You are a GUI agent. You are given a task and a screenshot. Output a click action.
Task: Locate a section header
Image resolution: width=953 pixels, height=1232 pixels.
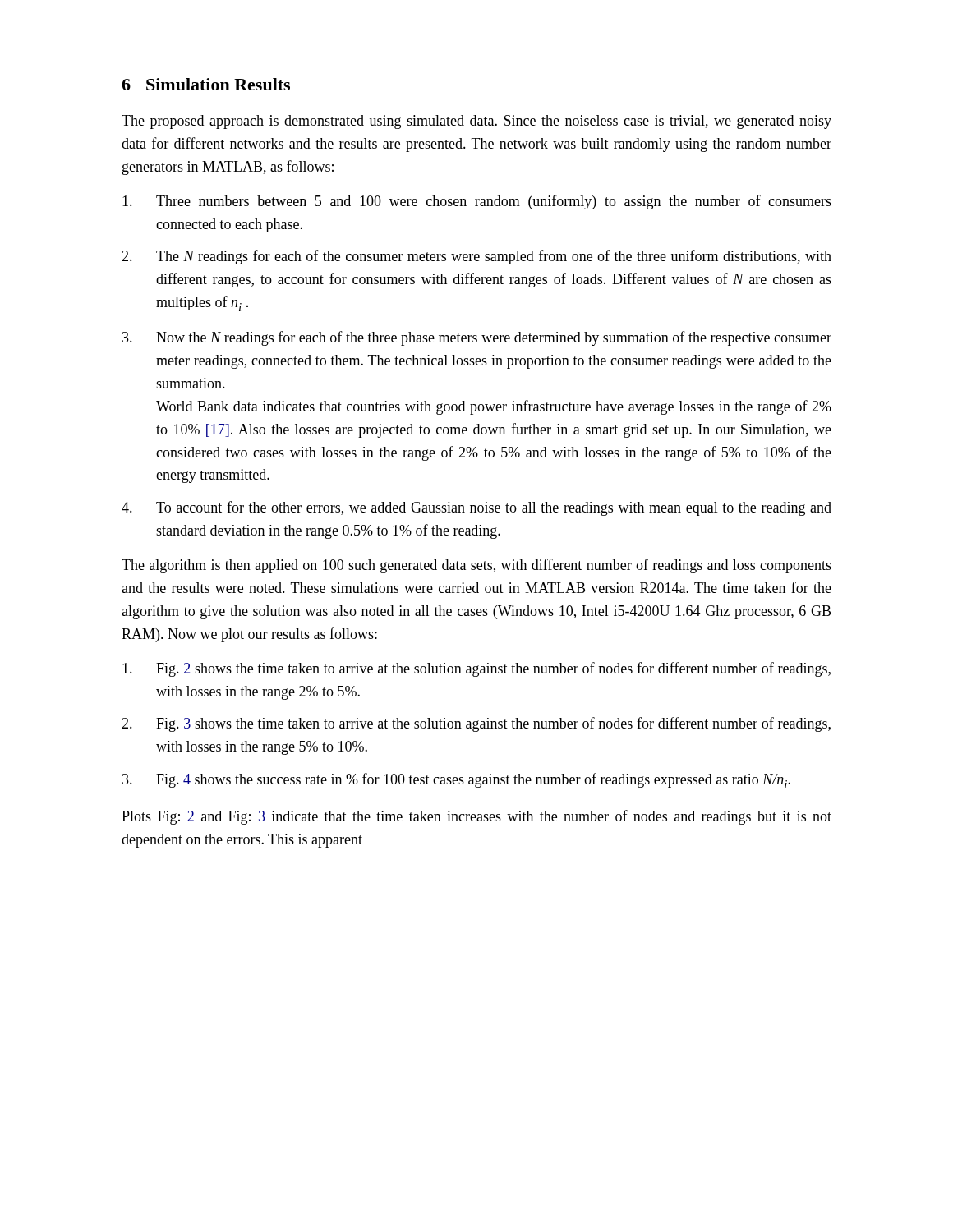476,85
